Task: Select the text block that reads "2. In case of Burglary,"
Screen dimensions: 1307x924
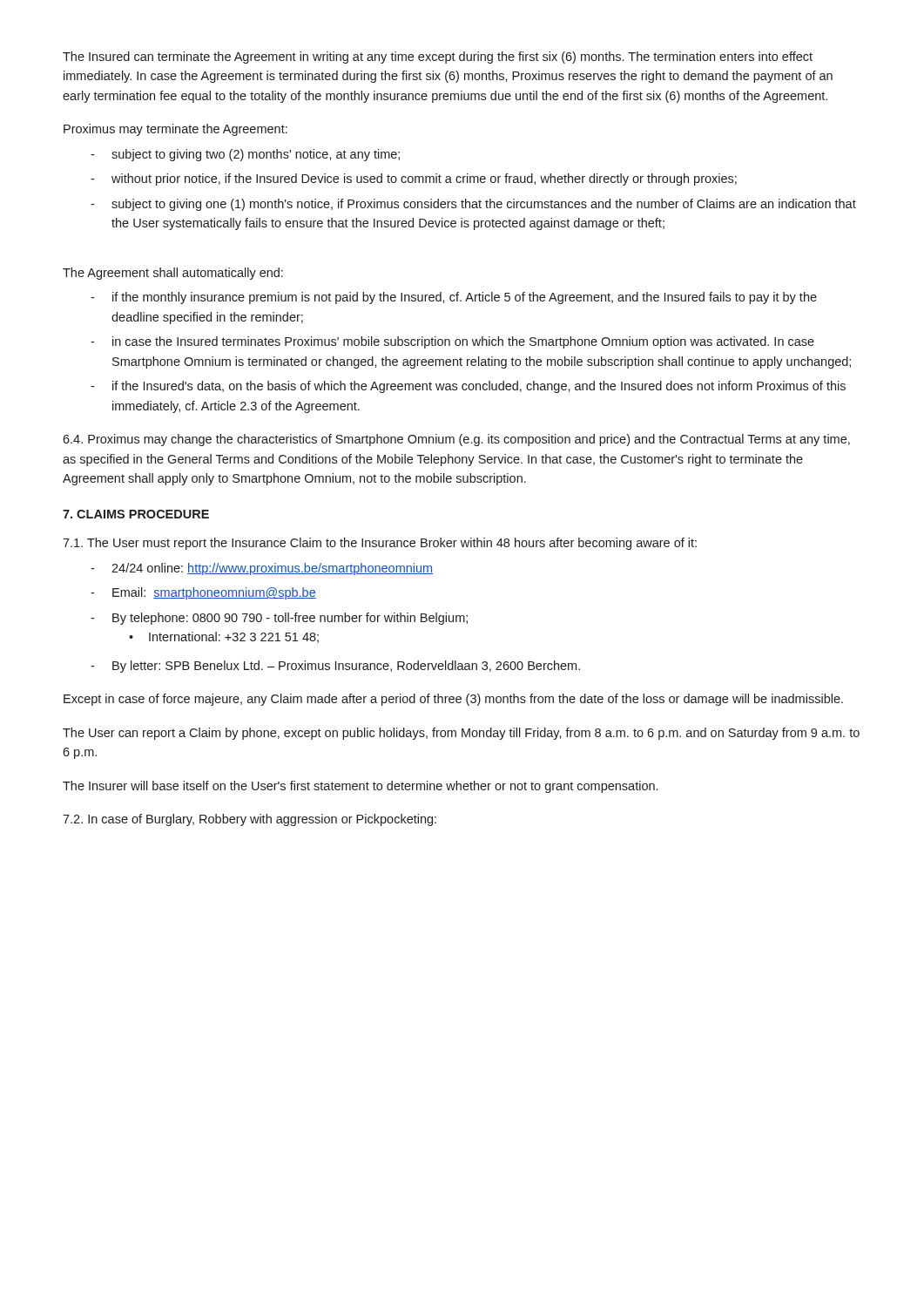Action: 250,819
